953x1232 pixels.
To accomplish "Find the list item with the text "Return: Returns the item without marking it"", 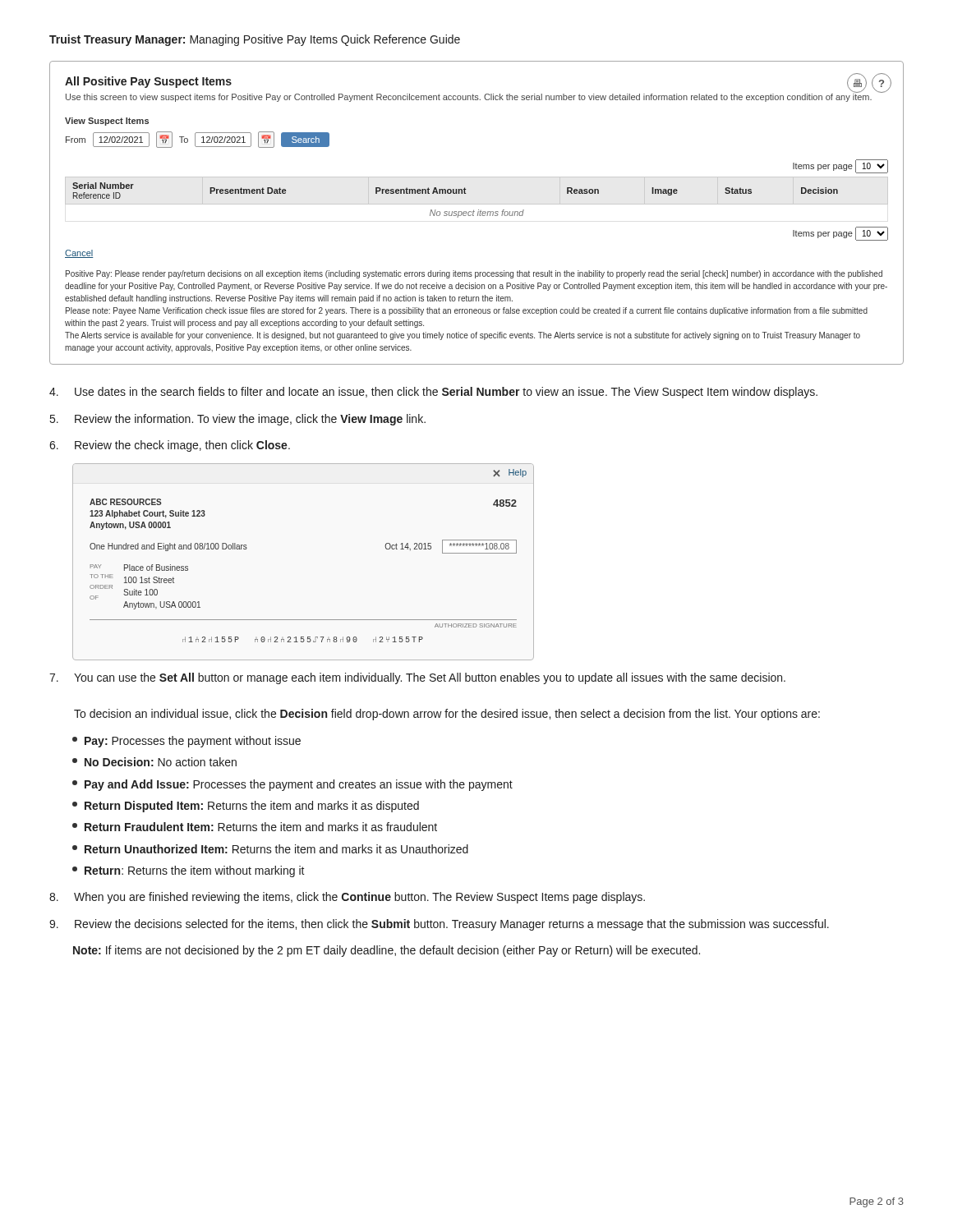I will 188,871.
